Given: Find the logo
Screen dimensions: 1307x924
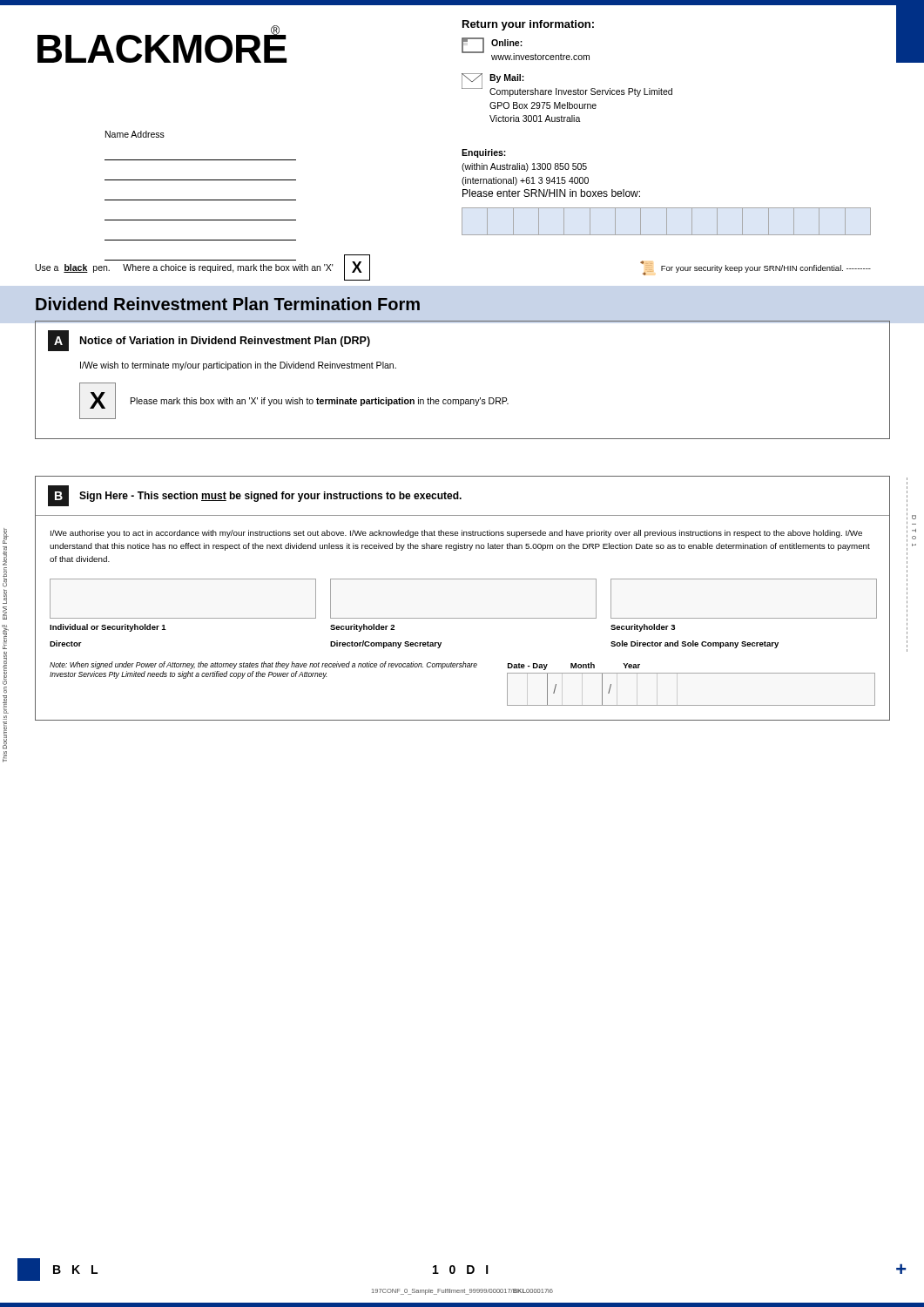Looking at the screenshot, I should [x=161, y=45].
